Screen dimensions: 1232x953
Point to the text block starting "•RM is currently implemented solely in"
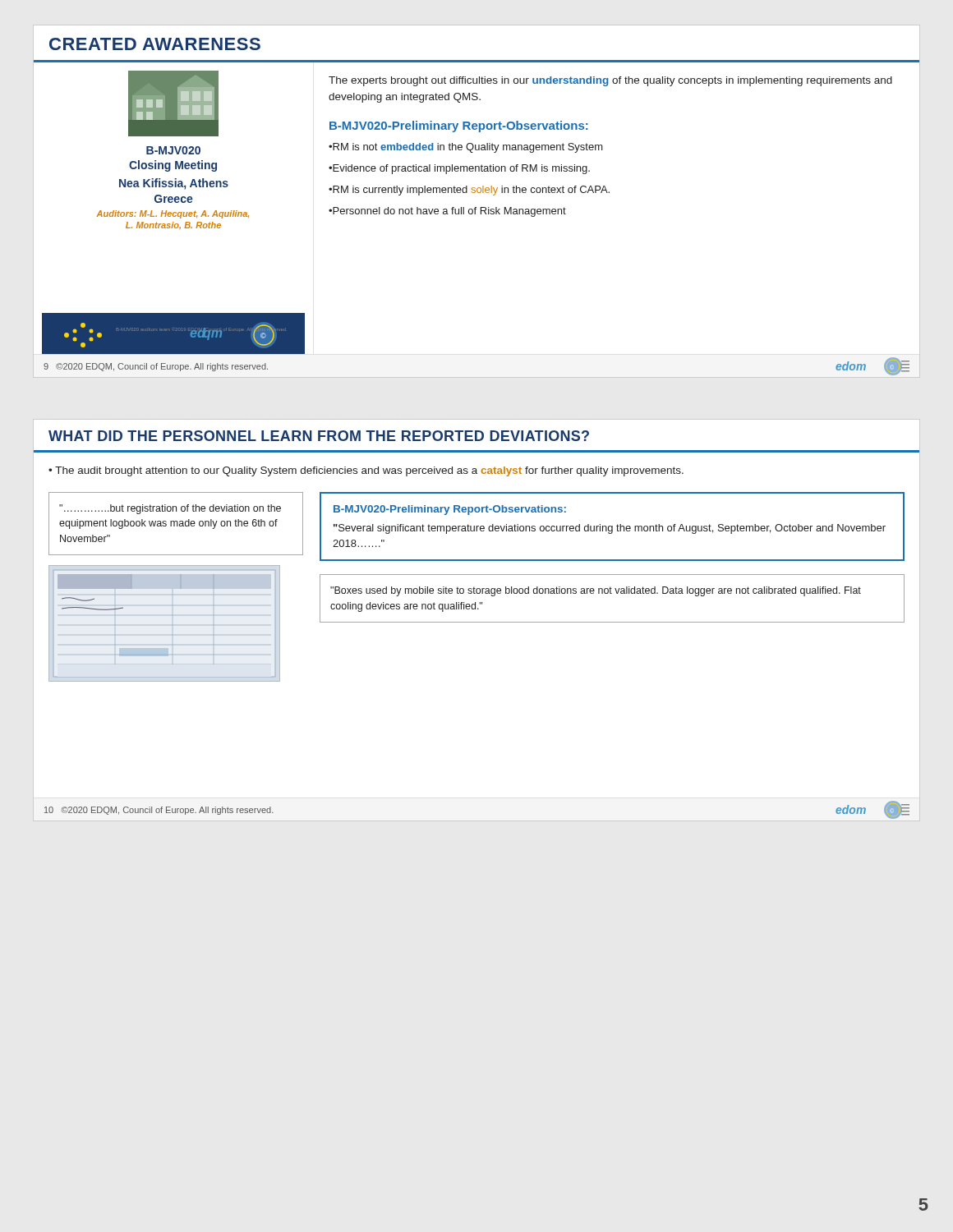point(470,189)
